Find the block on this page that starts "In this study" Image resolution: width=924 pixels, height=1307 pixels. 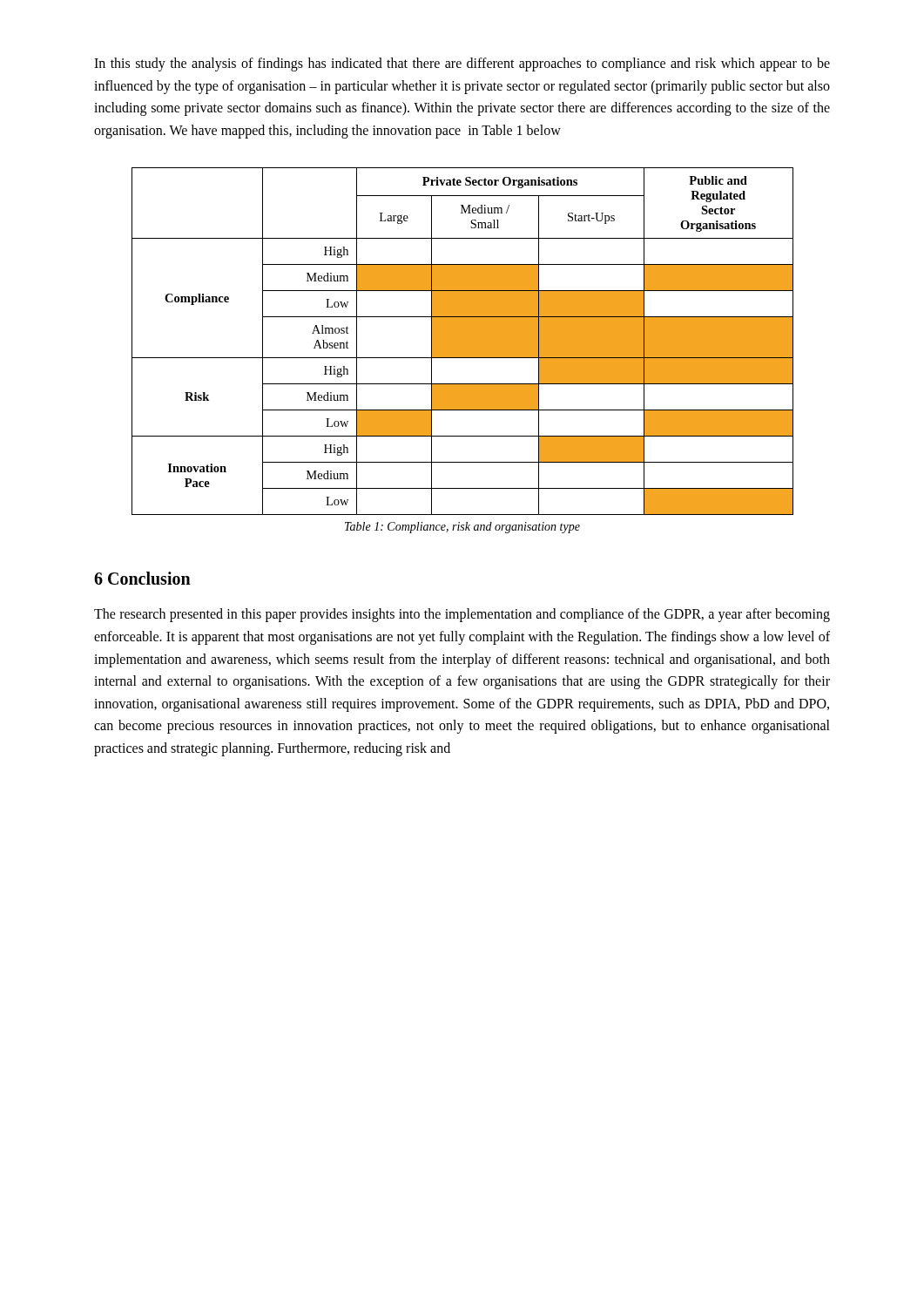[x=462, y=97]
